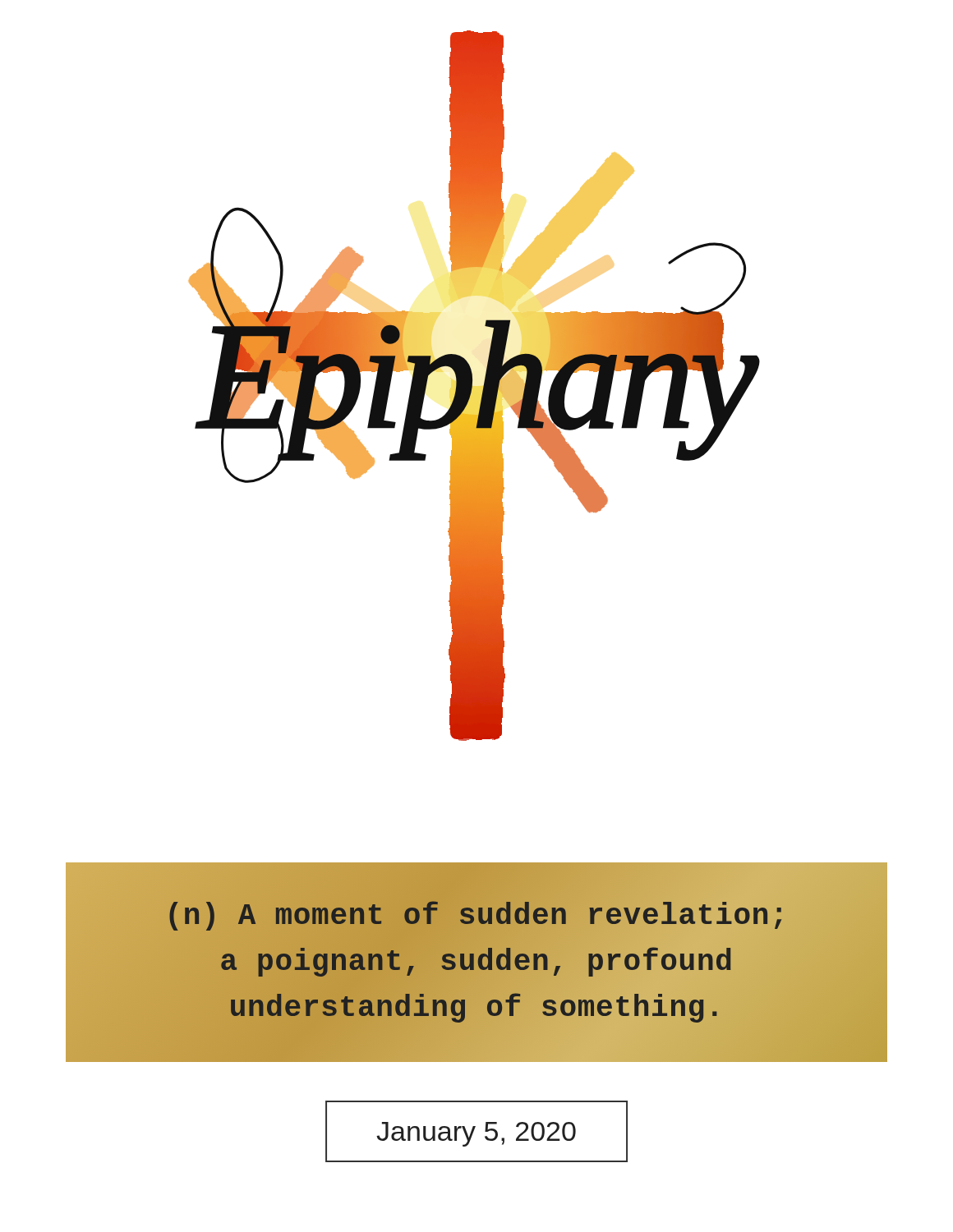The height and width of the screenshot is (1232, 953).
Task: Point to "January 5, 2020"
Action: (476, 1131)
